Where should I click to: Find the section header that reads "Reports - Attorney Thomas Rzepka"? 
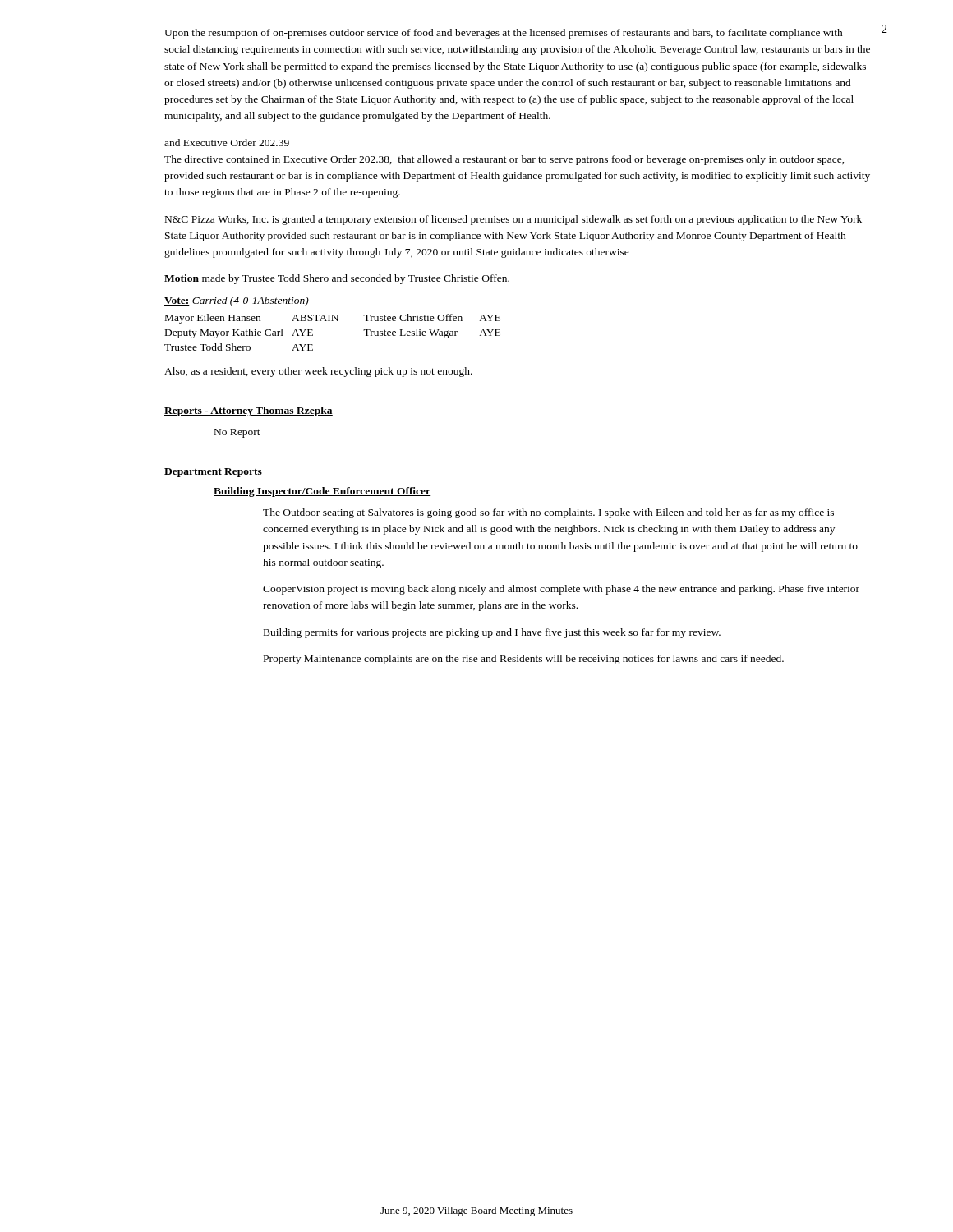[248, 410]
